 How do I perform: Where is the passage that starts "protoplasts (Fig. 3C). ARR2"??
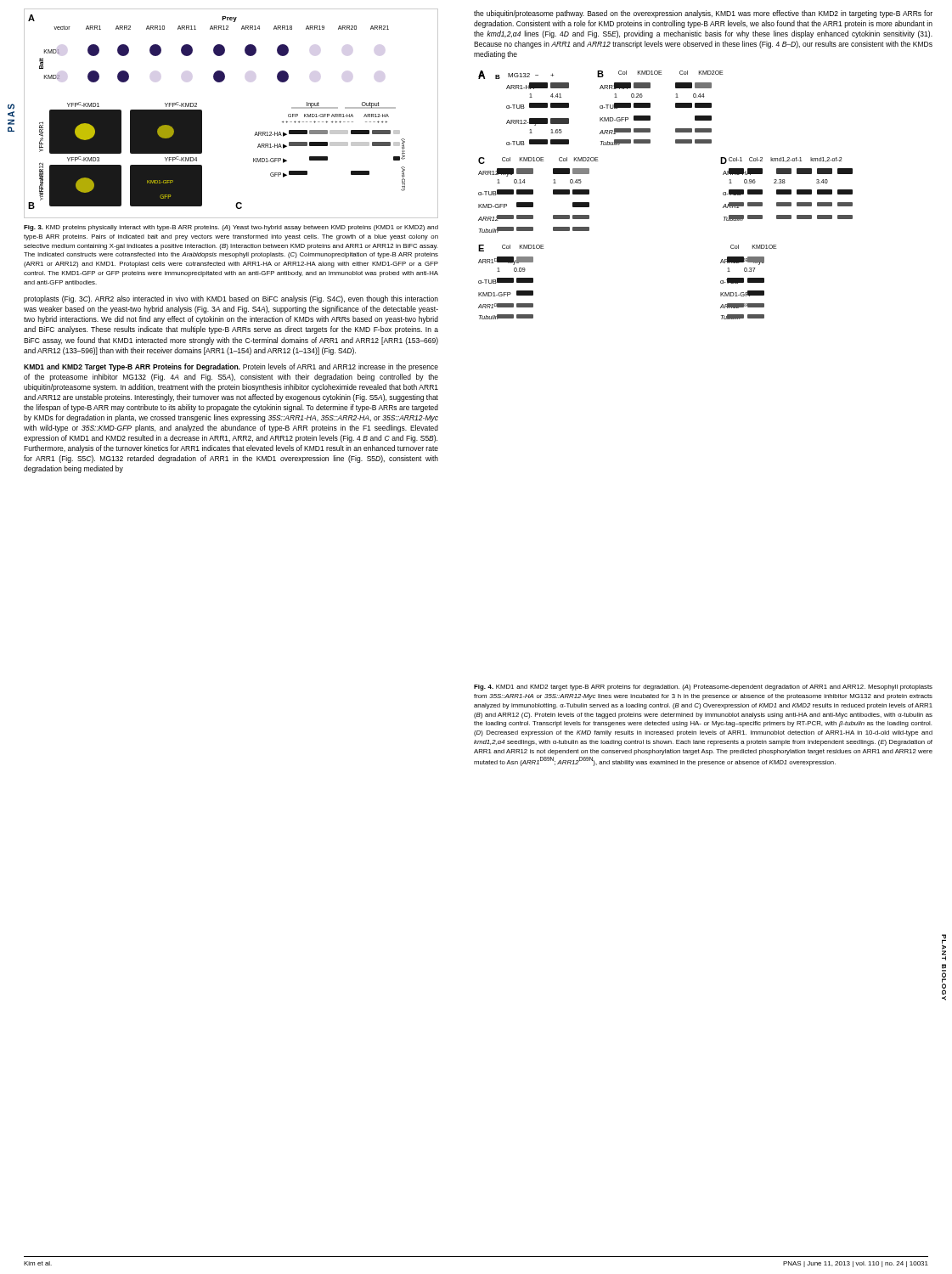click(x=231, y=325)
